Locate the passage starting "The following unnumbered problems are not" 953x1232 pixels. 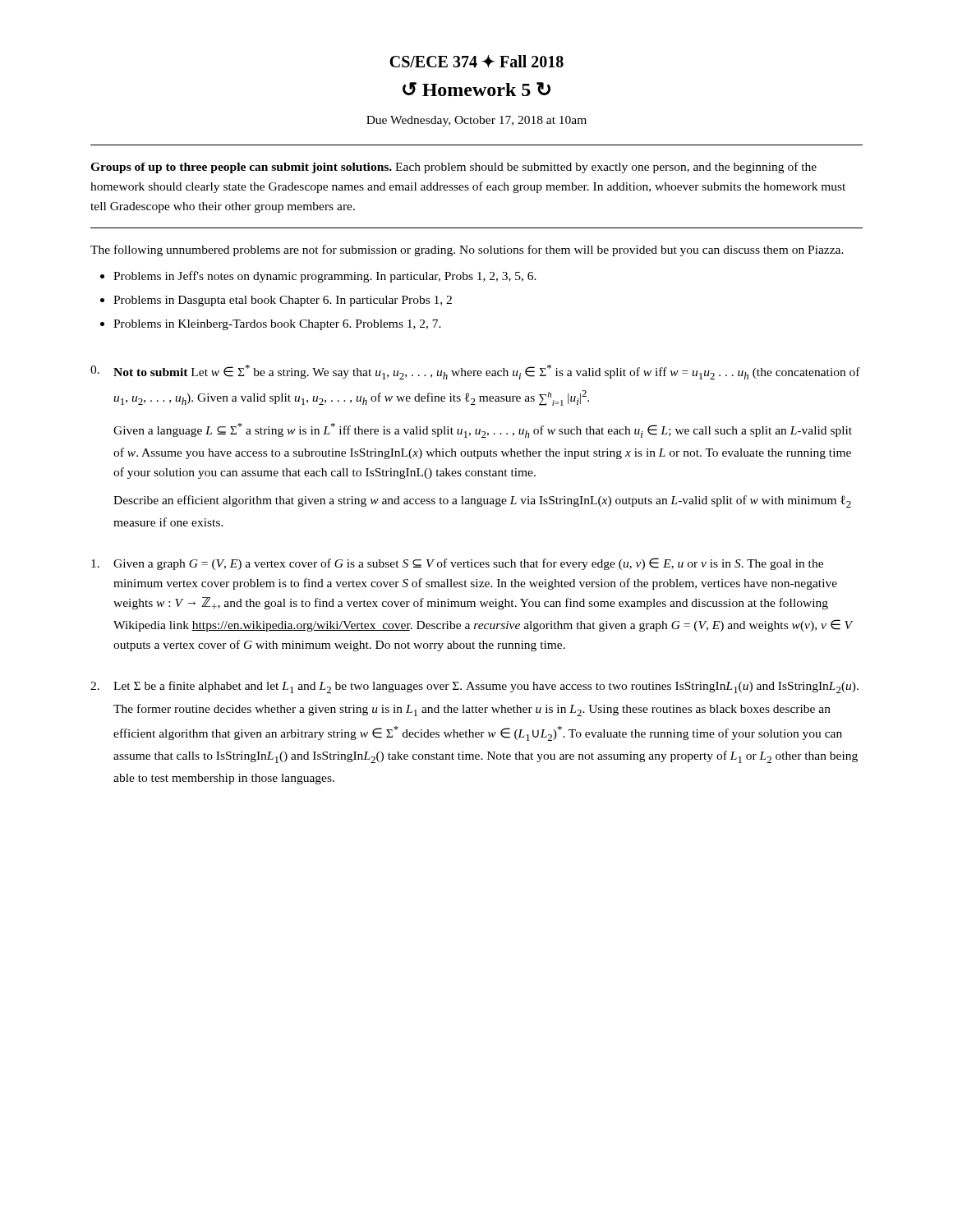point(467,249)
